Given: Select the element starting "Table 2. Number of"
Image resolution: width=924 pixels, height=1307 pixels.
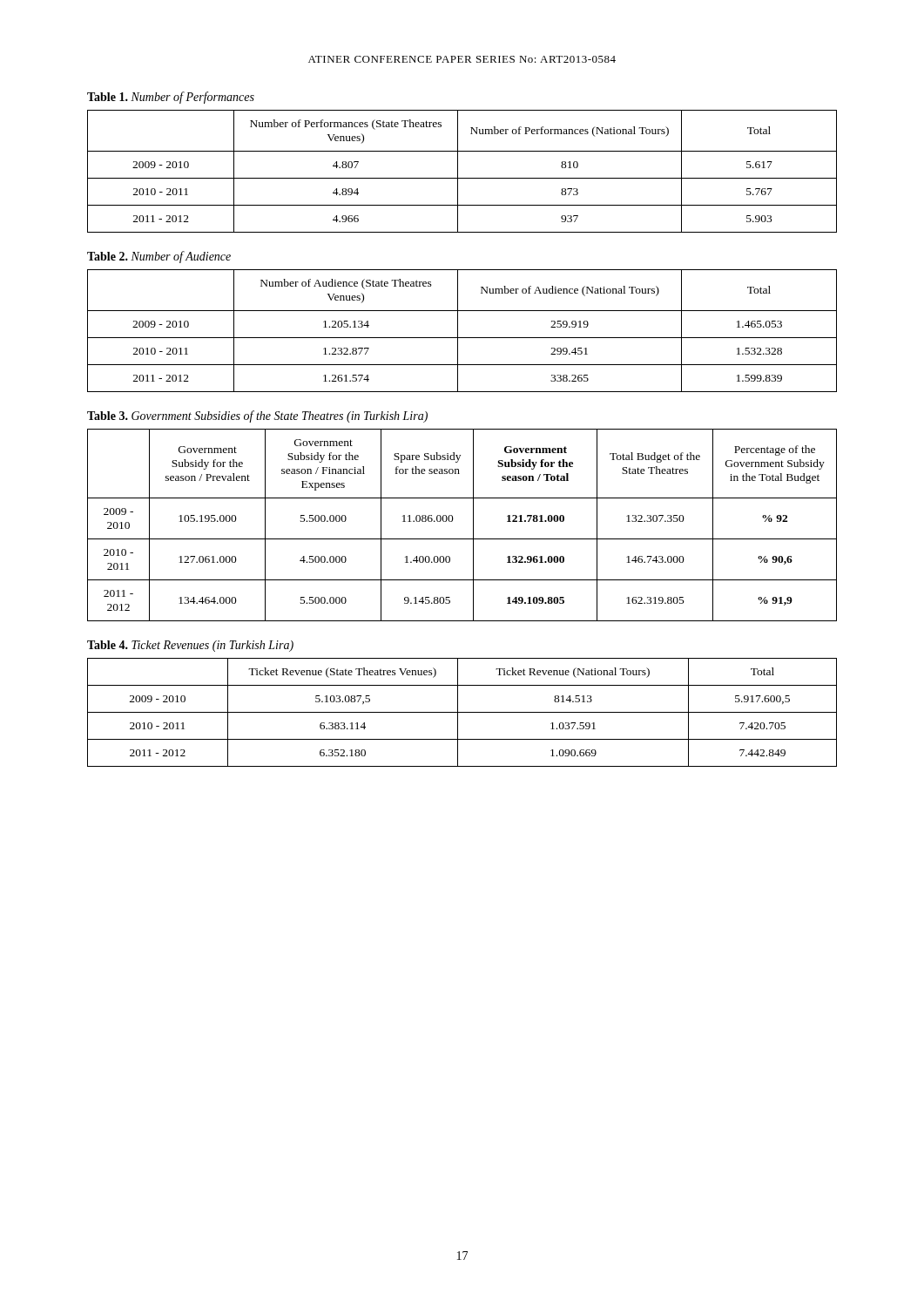Looking at the screenshot, I should (159, 257).
